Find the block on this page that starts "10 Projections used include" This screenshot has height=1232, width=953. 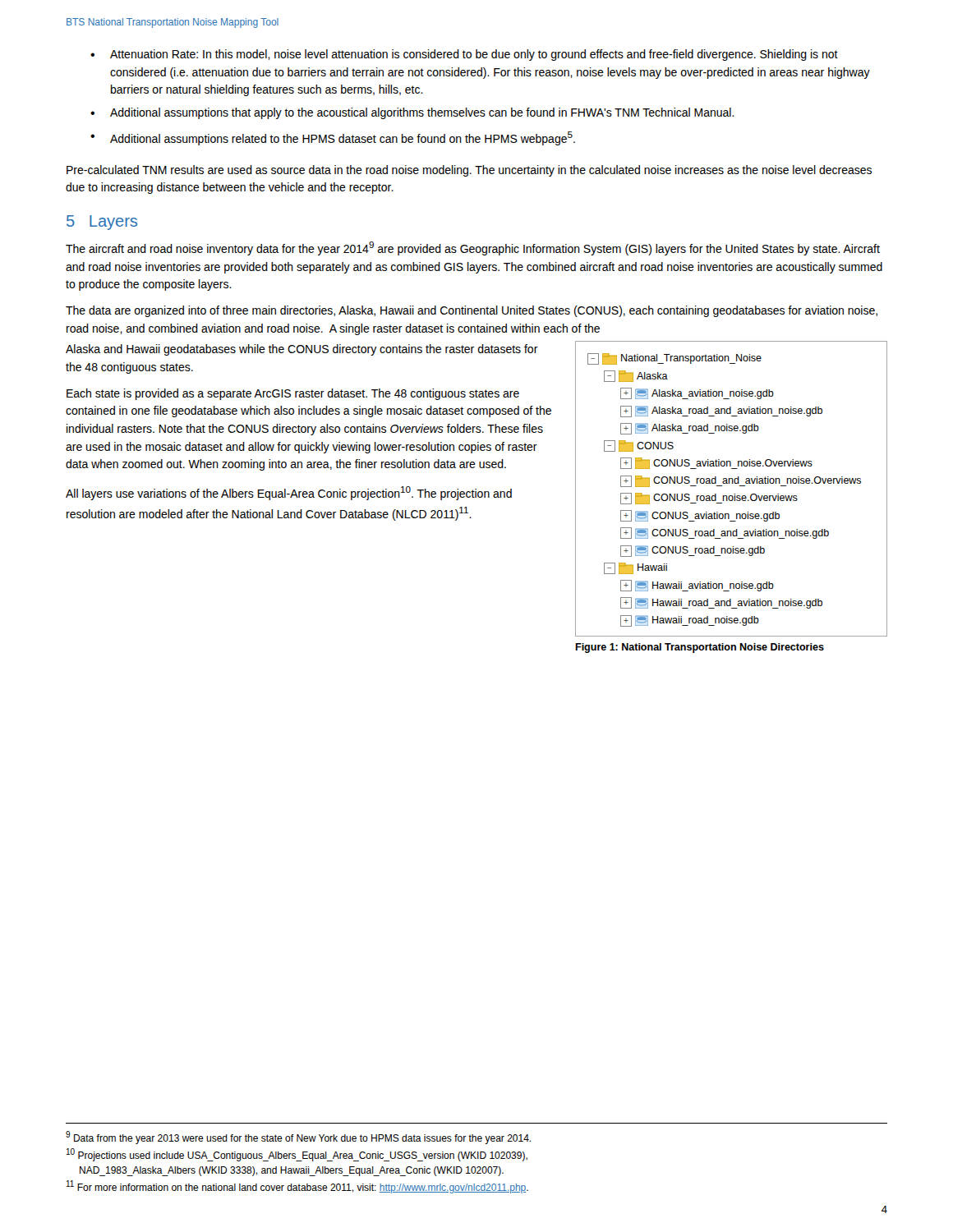(x=297, y=1154)
